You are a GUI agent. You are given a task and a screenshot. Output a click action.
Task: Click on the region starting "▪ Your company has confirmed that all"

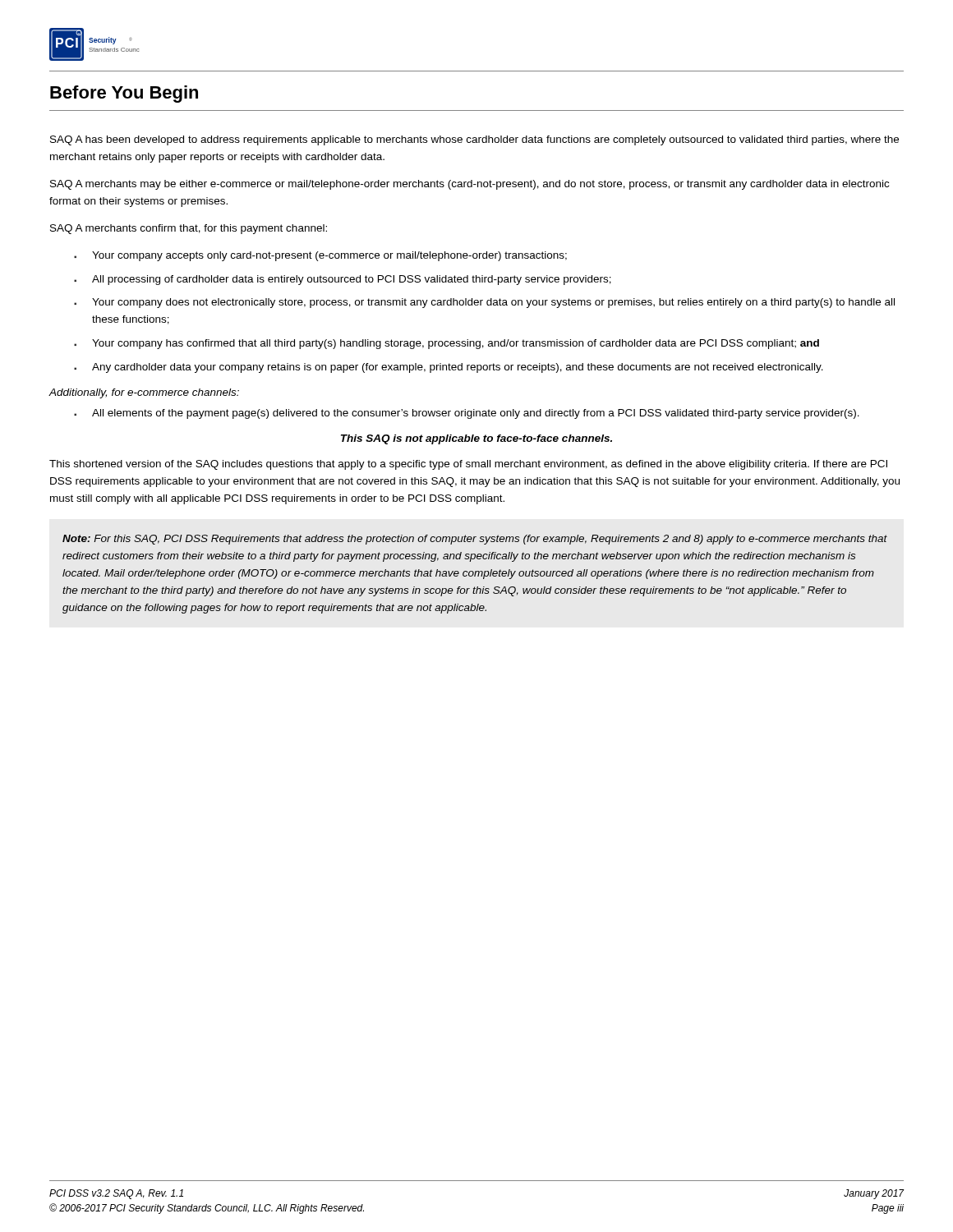pos(489,344)
